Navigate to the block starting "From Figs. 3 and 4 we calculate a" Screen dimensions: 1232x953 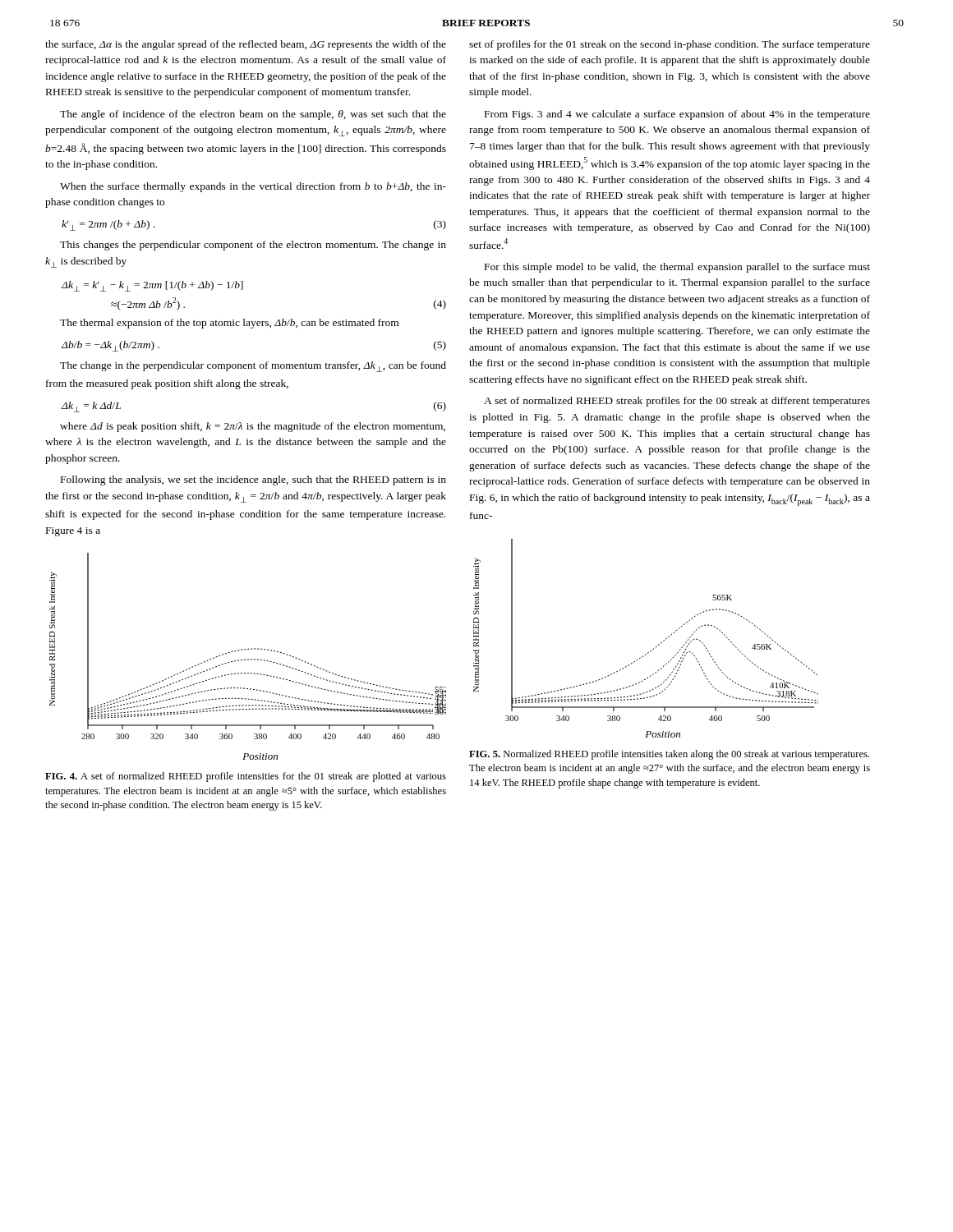pyautogui.click(x=670, y=179)
